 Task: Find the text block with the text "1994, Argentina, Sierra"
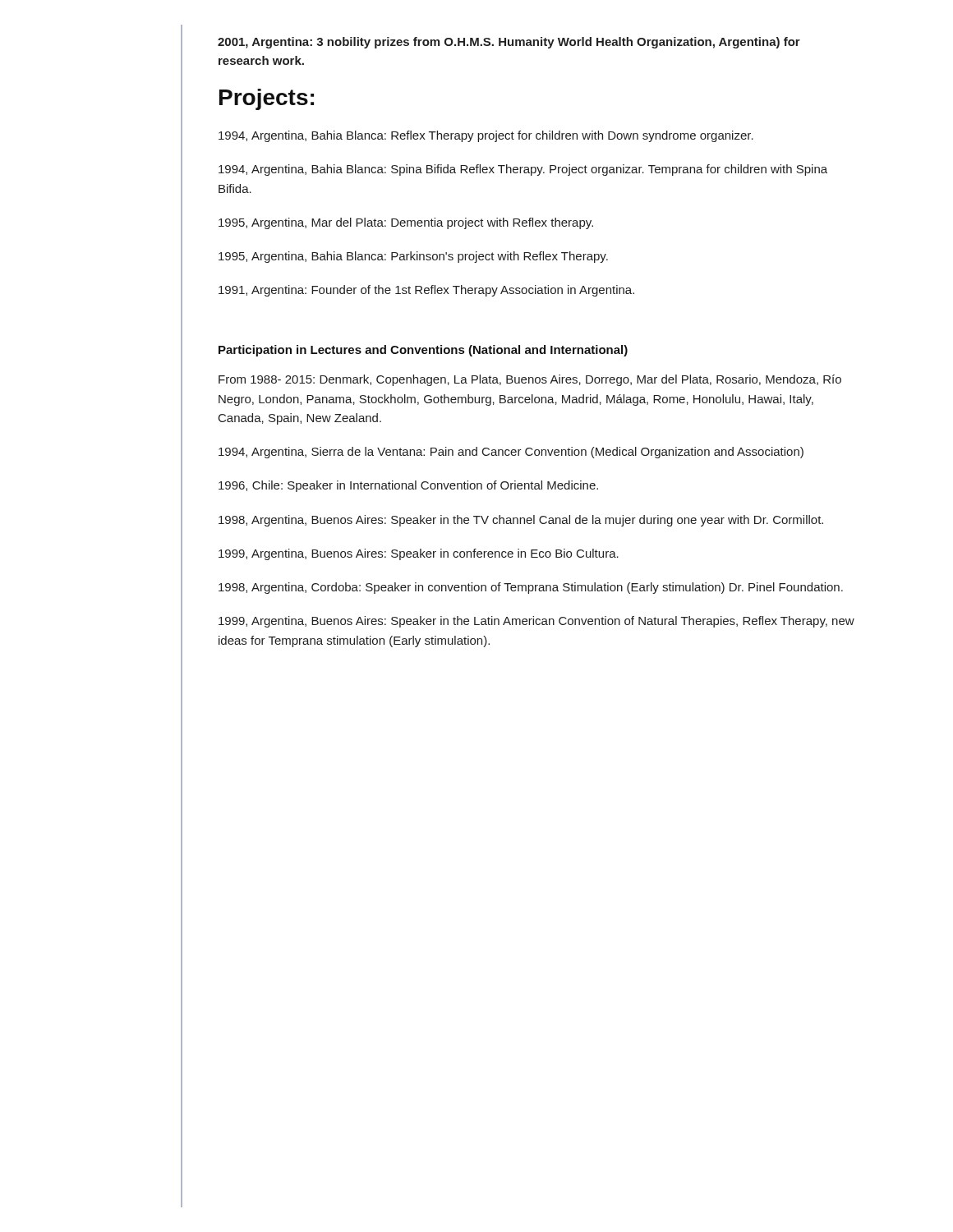[x=511, y=451]
